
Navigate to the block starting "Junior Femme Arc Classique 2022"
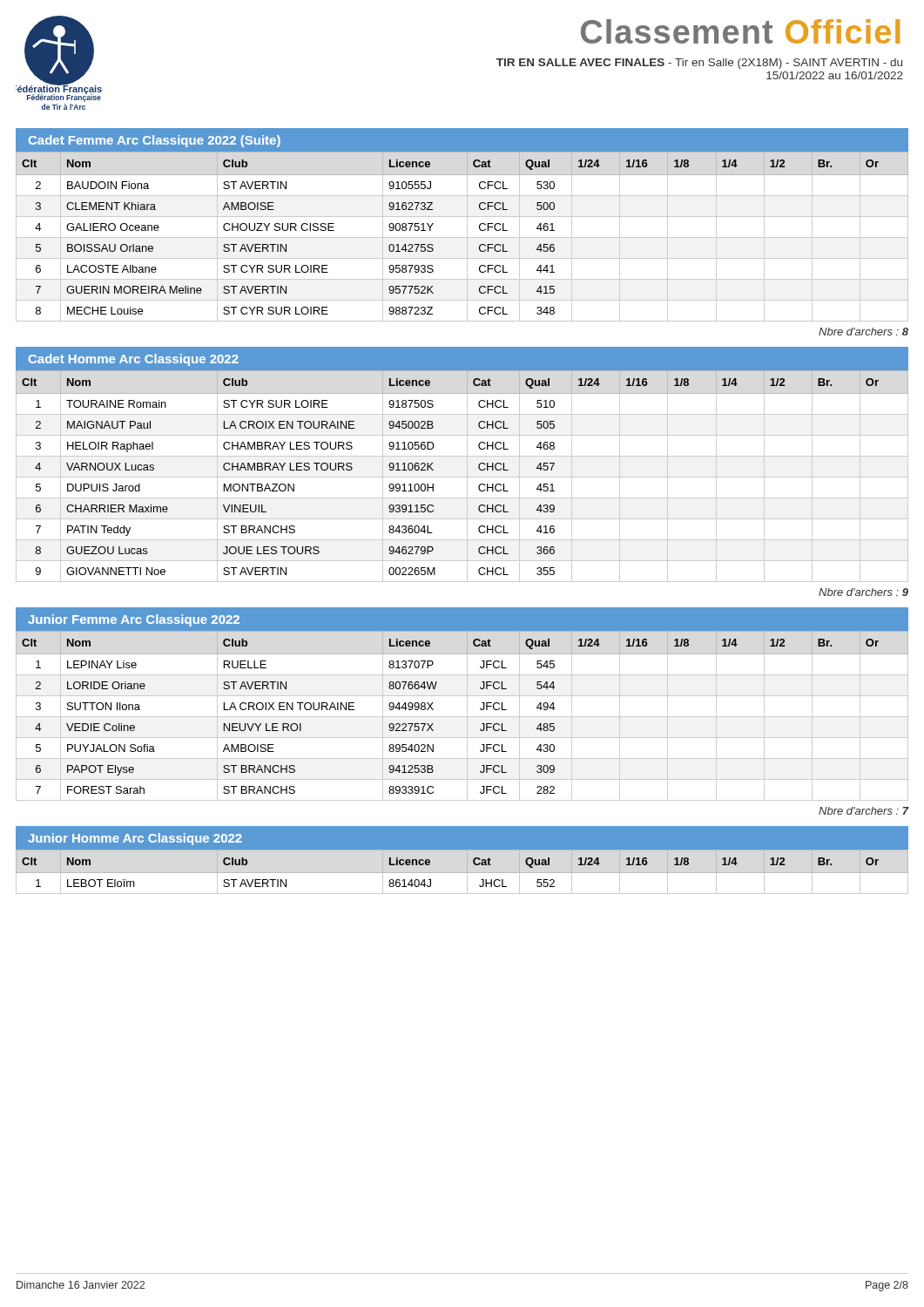(134, 619)
